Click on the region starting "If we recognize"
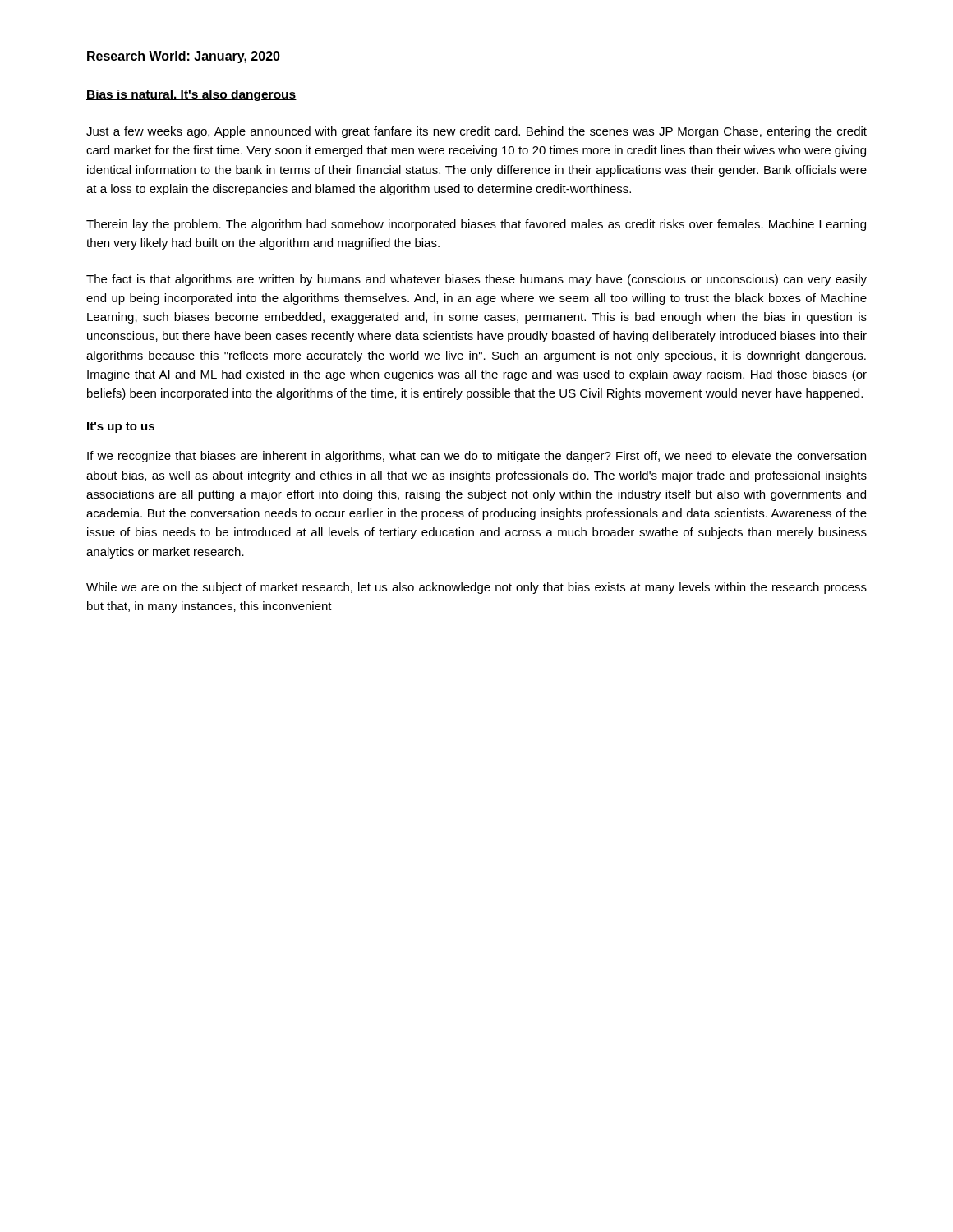Viewport: 953px width, 1232px height. click(x=476, y=503)
